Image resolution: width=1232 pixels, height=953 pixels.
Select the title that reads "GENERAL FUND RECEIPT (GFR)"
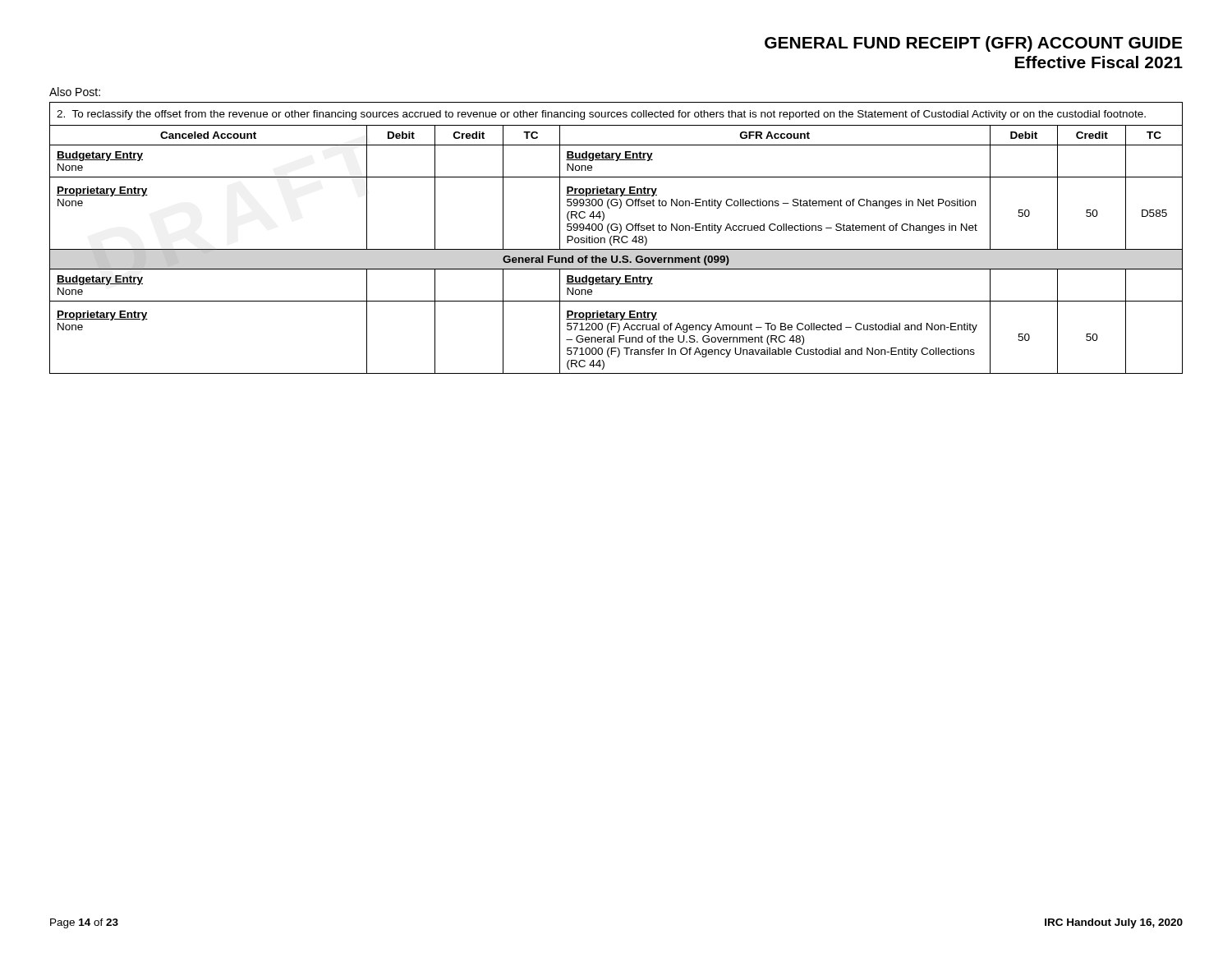point(973,44)
